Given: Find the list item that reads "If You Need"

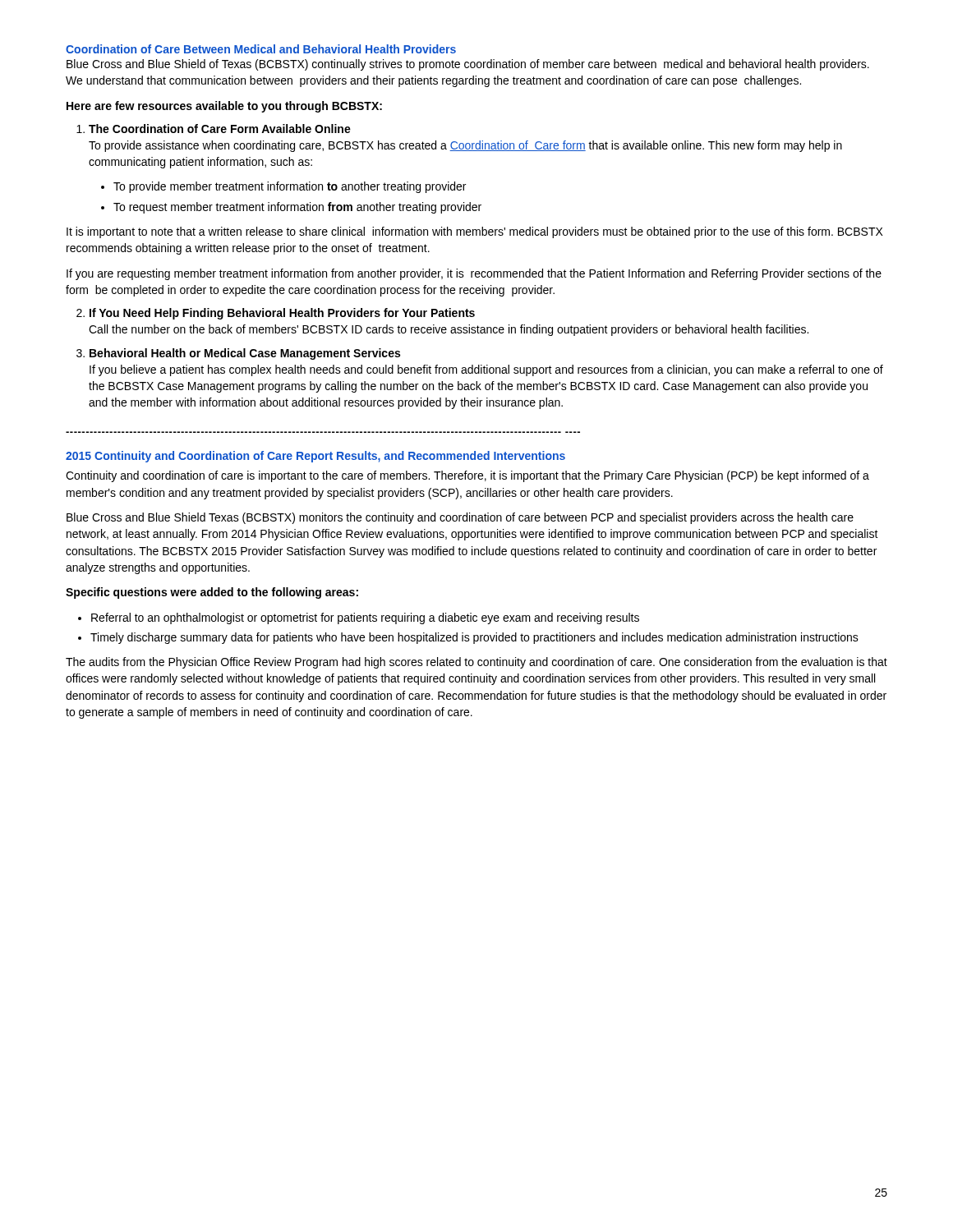Looking at the screenshot, I should coord(488,322).
